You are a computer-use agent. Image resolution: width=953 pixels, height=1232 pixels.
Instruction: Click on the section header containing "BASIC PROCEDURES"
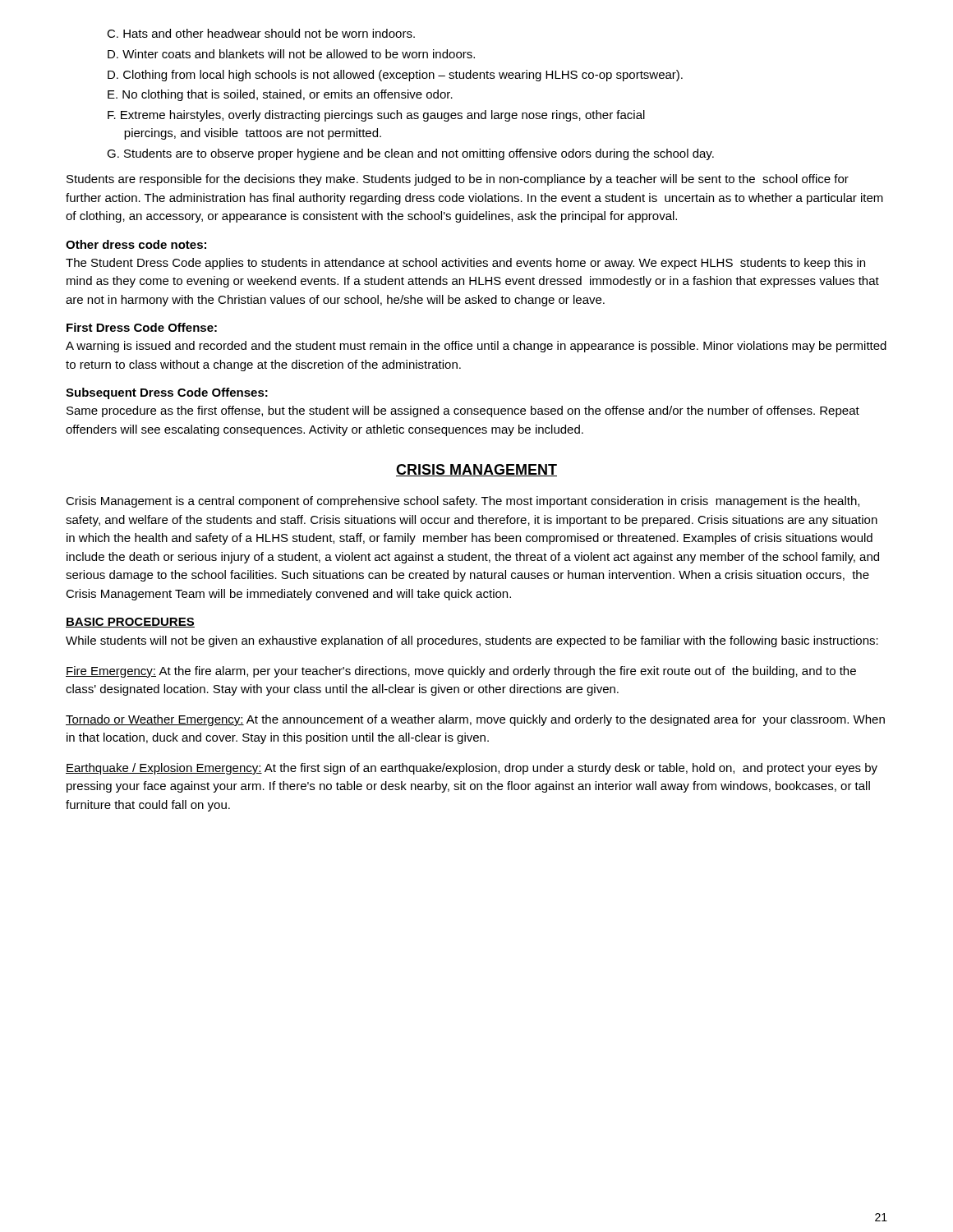[130, 622]
